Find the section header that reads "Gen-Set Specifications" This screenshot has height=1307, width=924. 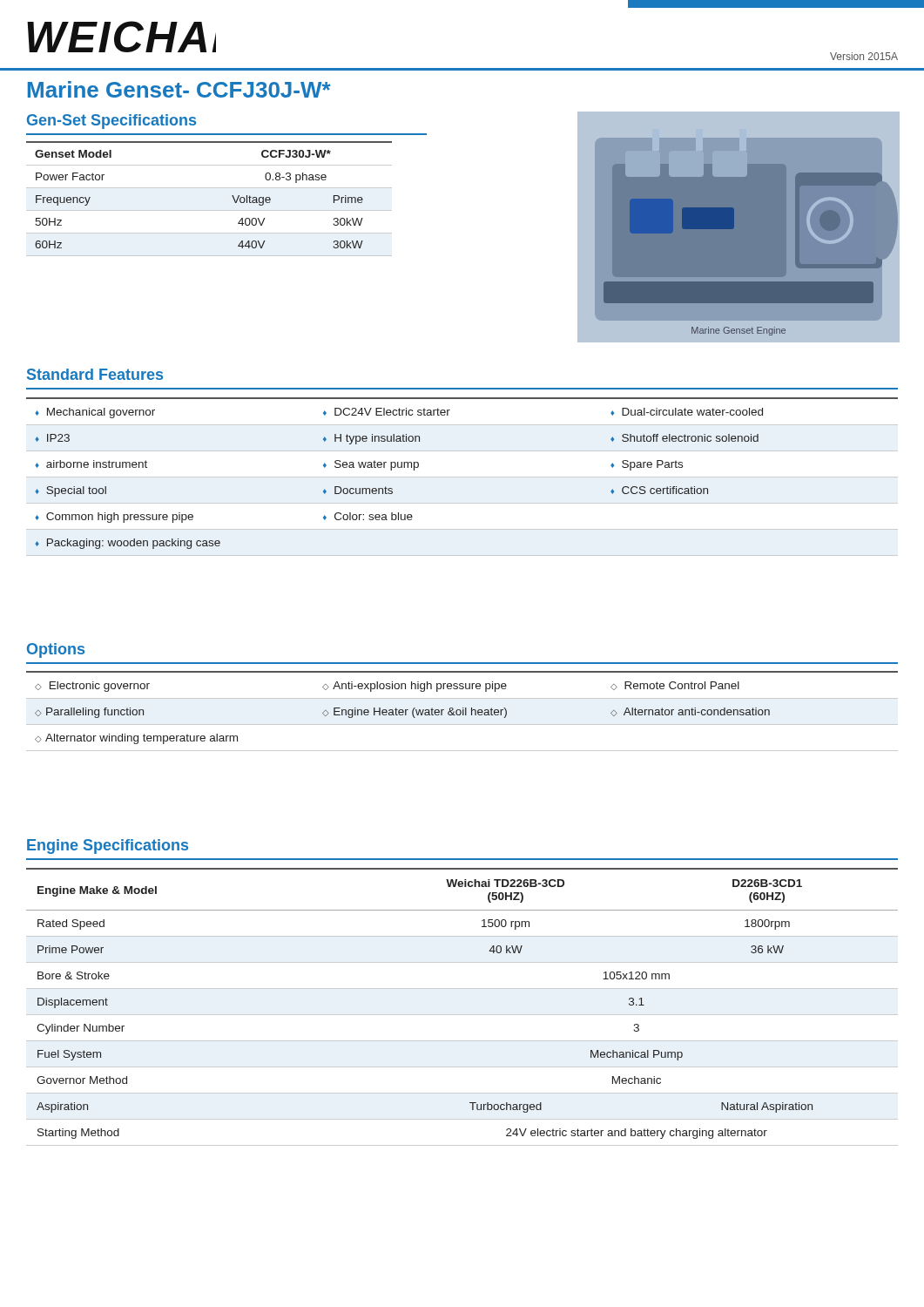click(226, 123)
